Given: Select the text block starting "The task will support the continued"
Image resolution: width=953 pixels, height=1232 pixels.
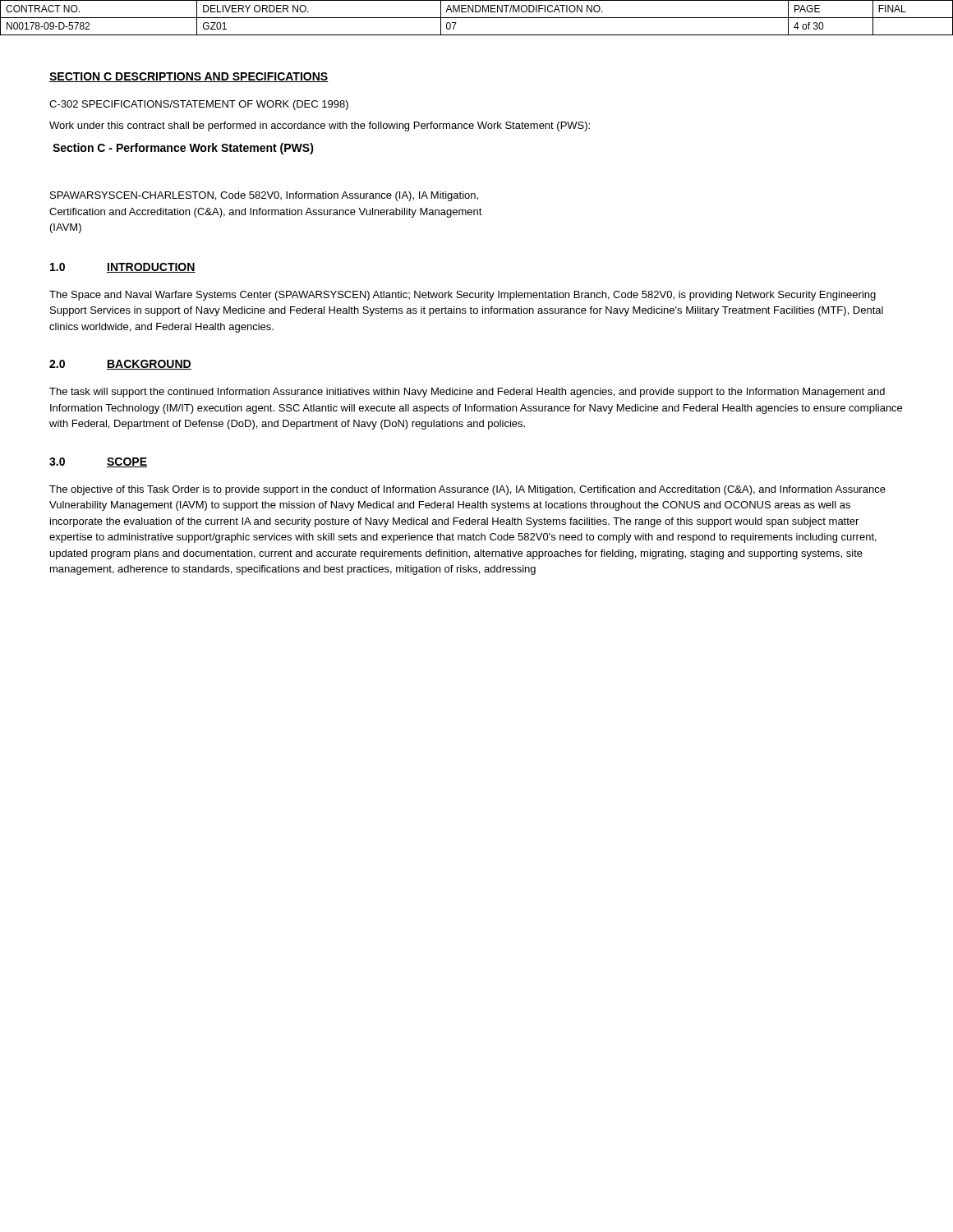Looking at the screenshot, I should (x=476, y=407).
